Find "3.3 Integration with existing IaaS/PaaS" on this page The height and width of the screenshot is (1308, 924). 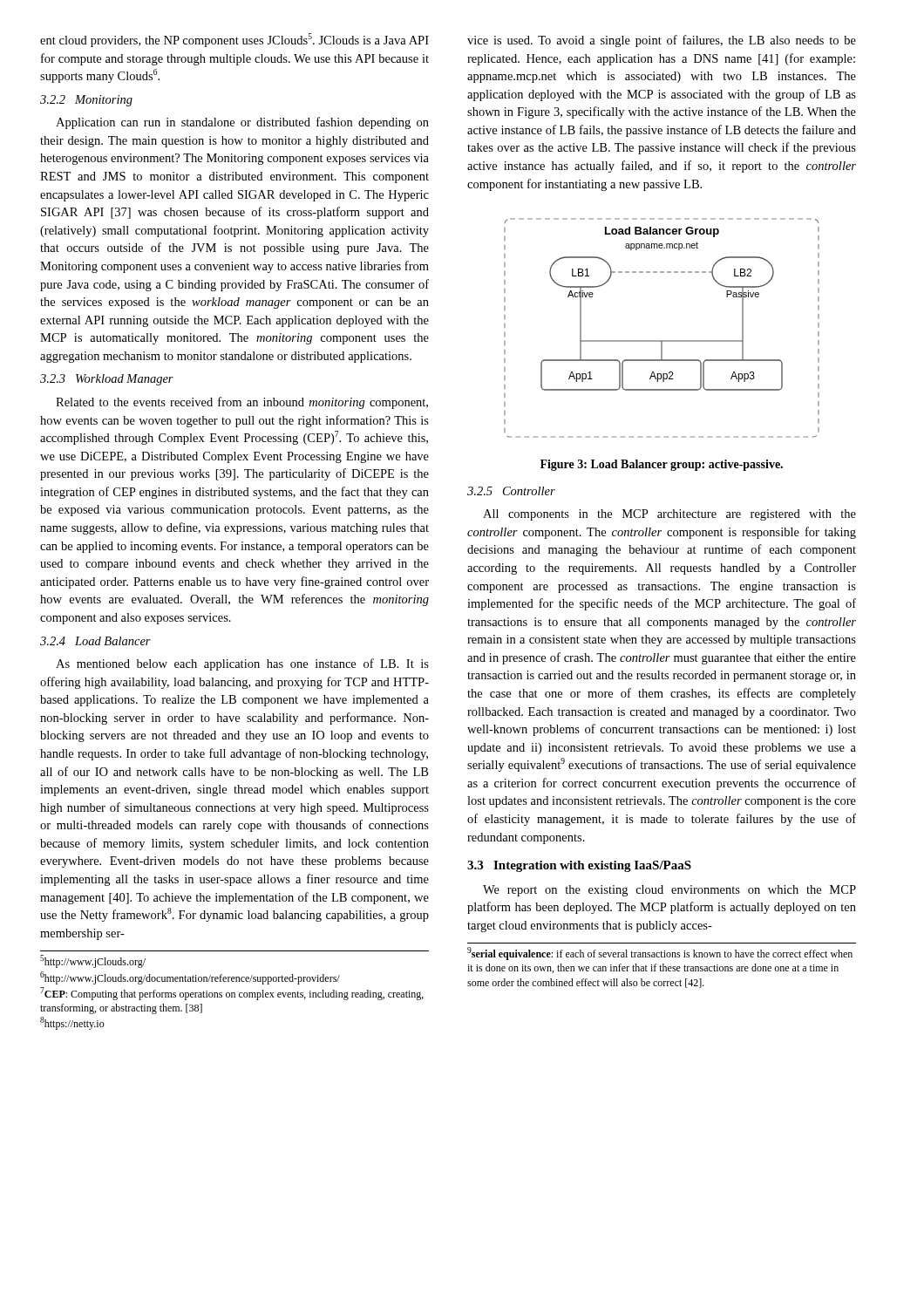662,866
